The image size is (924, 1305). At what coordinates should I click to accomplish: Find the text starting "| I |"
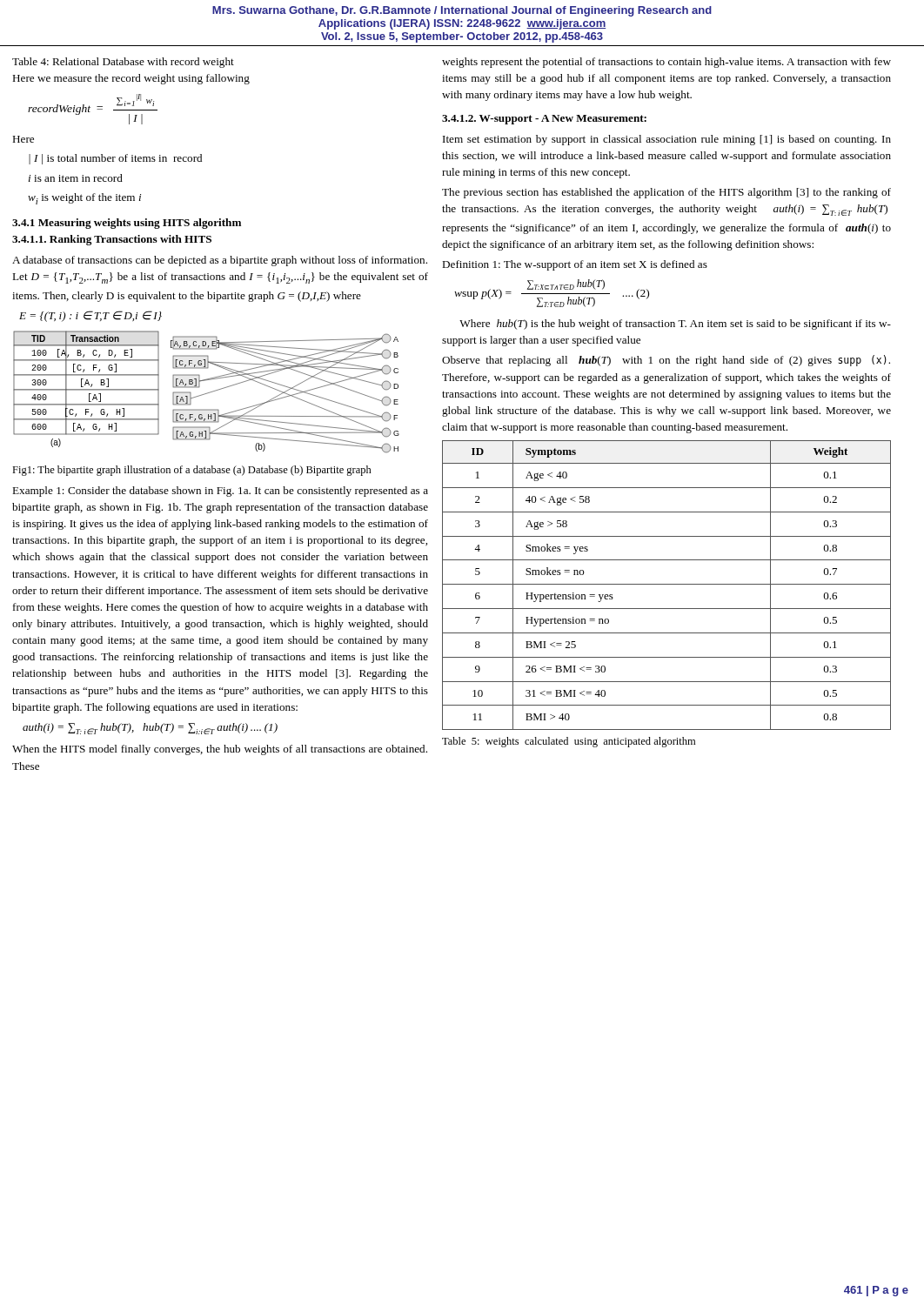pos(115,158)
